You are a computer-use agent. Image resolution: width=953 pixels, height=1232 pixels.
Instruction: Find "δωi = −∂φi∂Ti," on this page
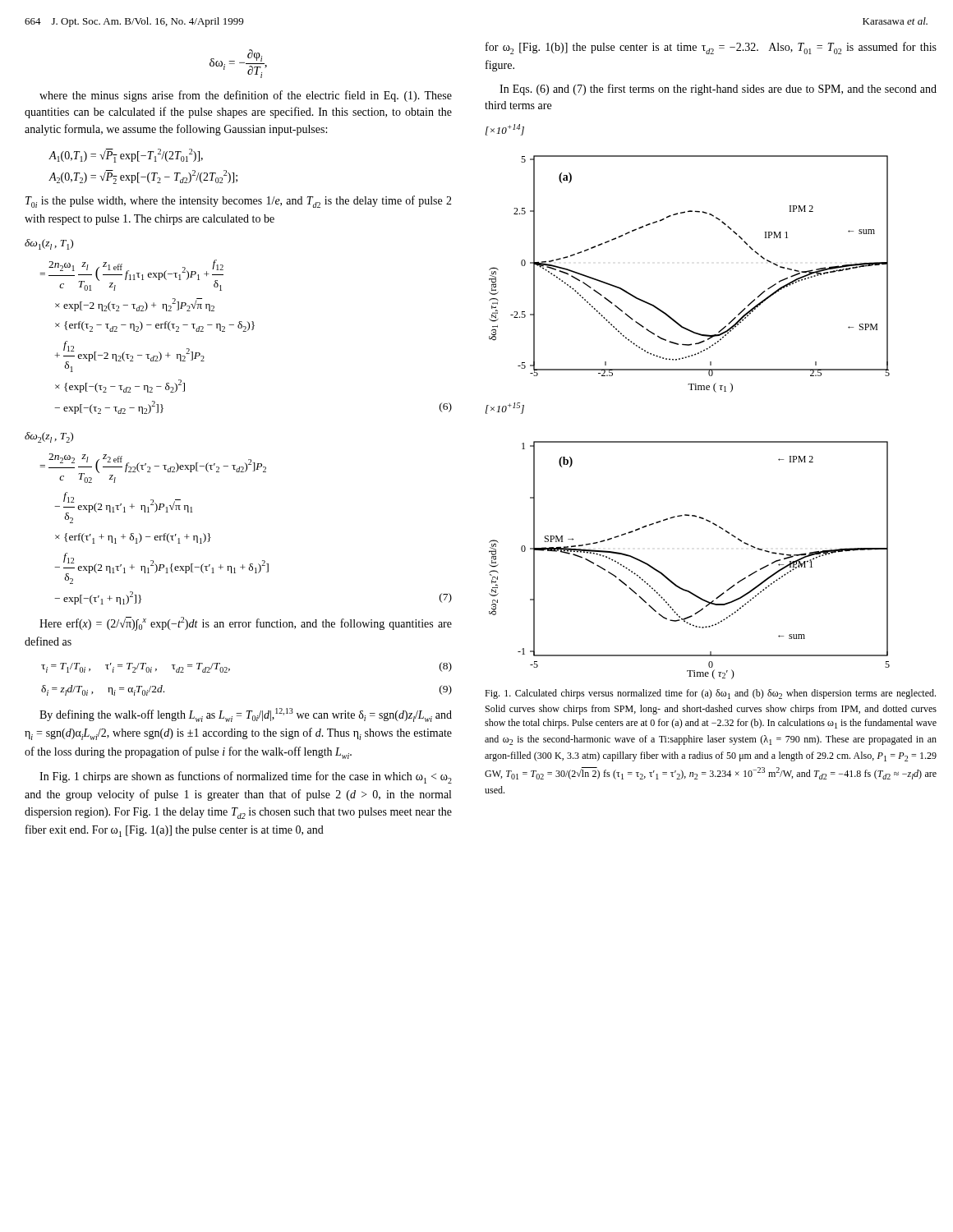coord(238,64)
